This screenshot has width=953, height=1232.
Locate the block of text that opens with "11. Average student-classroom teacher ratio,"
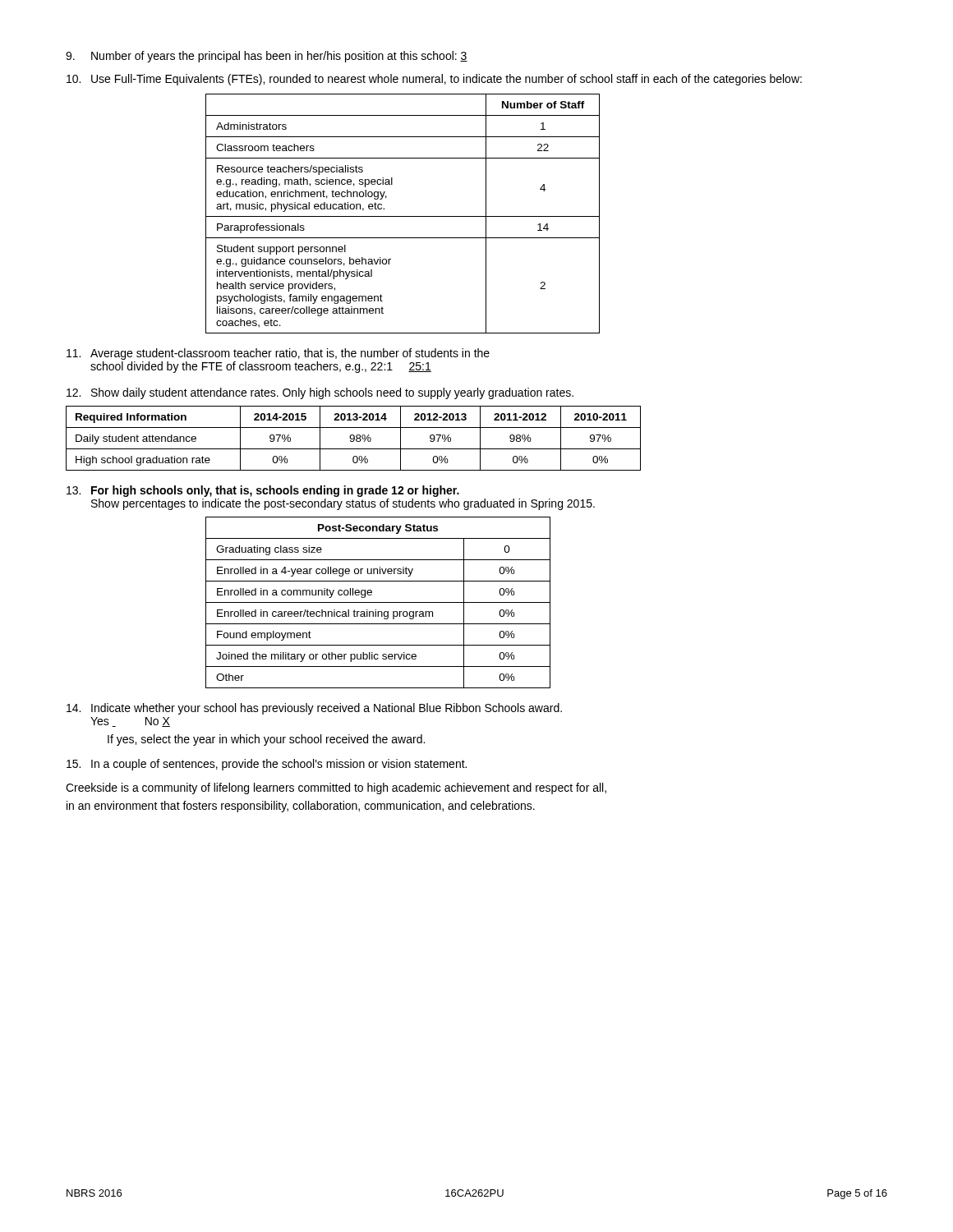278,360
